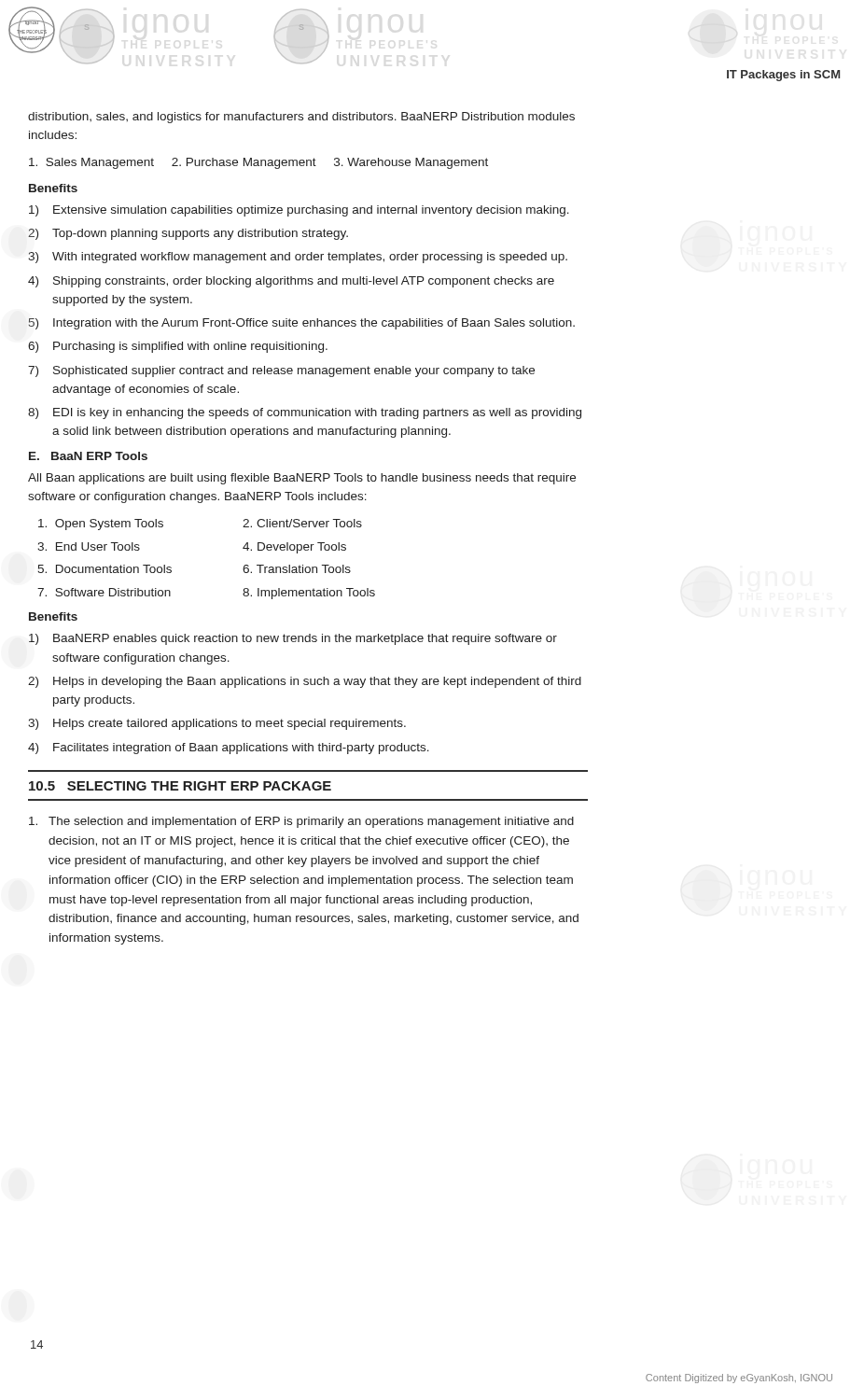Screen dimensions: 1400x850
Task: Navigate to the region starting "7. Software Distribution8. Implementation Tools"
Action: [x=243, y=592]
